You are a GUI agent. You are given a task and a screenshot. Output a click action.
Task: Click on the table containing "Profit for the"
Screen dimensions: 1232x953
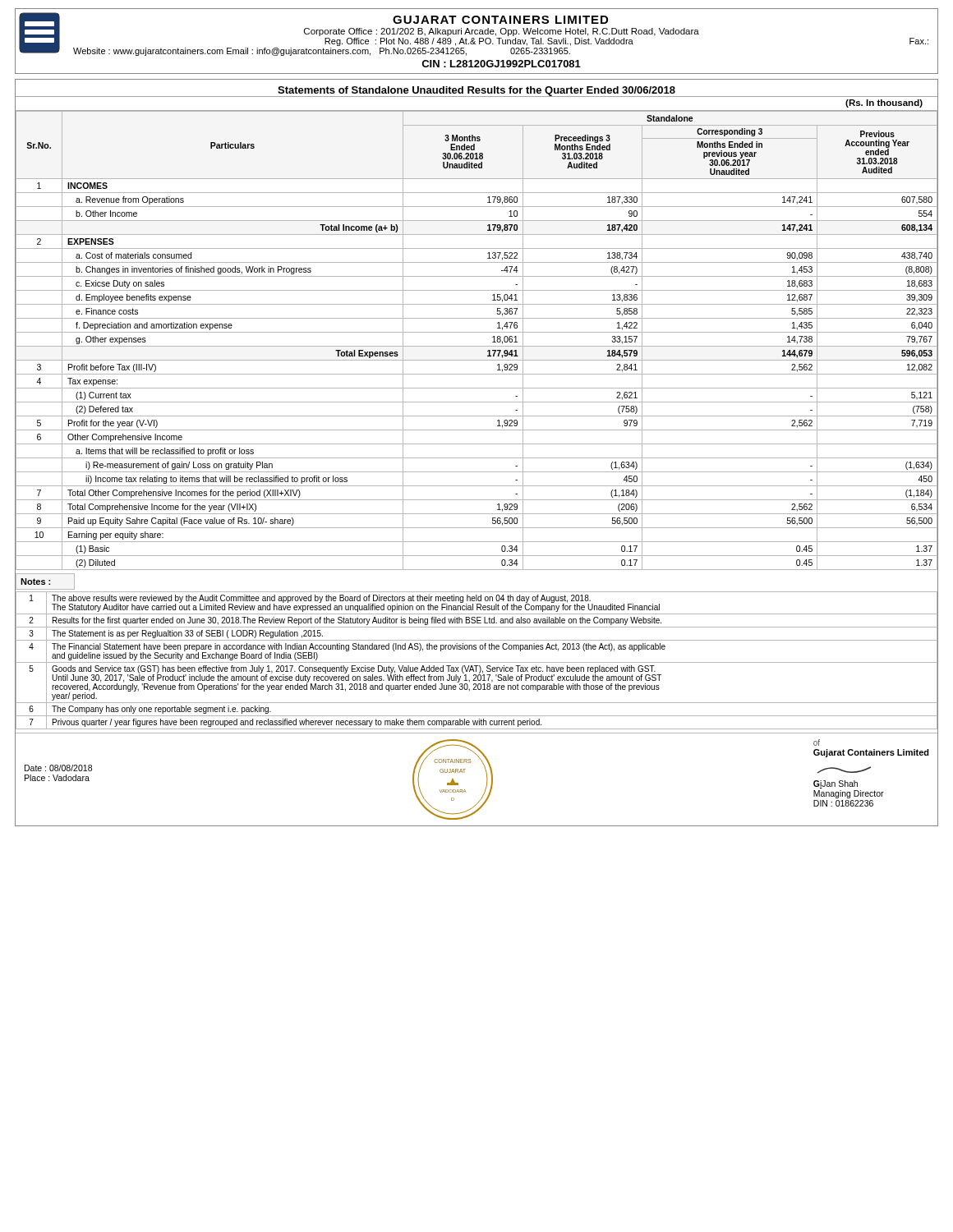(x=476, y=340)
